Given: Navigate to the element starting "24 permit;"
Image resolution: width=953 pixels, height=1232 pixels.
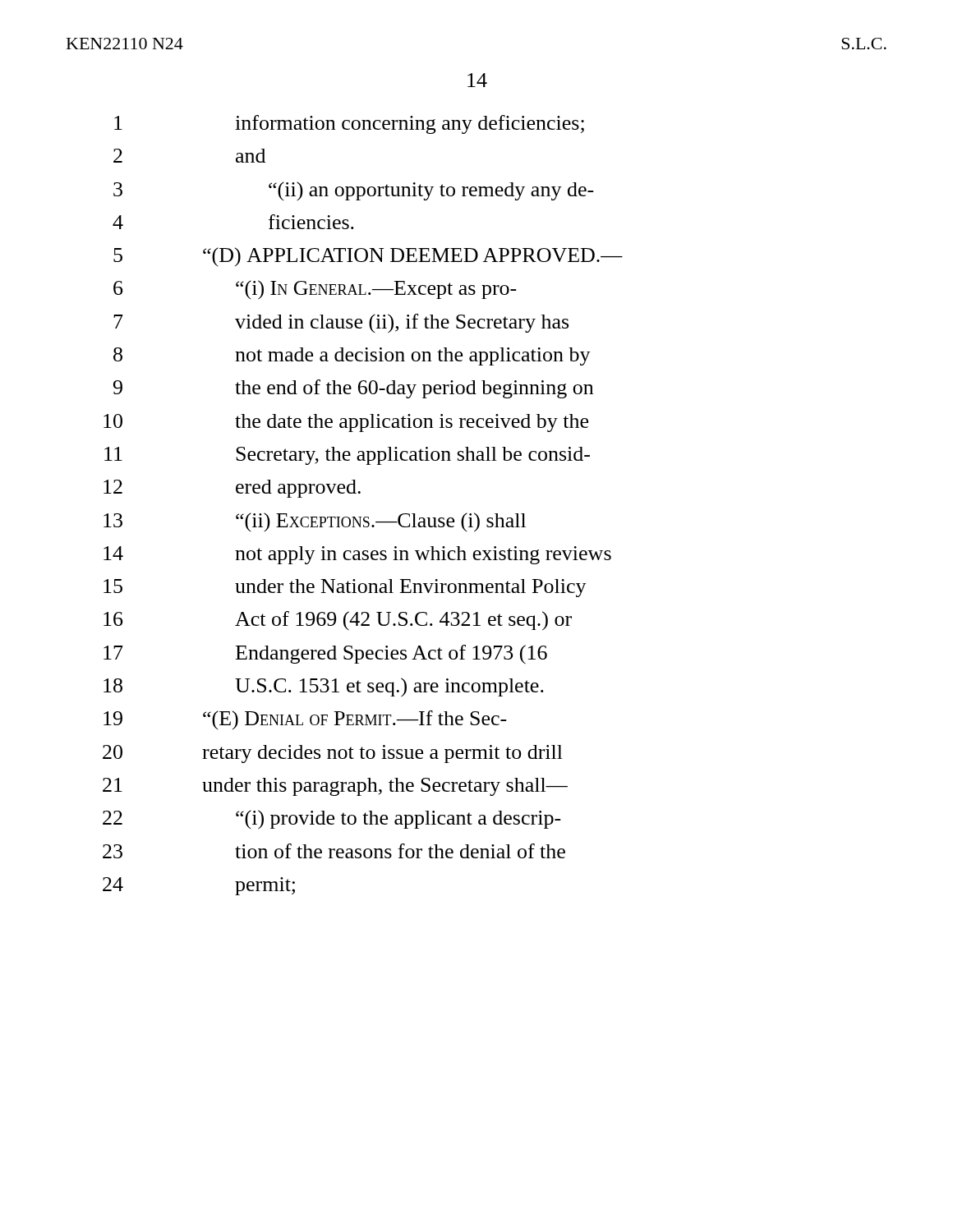Looking at the screenshot, I should [118, 887].
